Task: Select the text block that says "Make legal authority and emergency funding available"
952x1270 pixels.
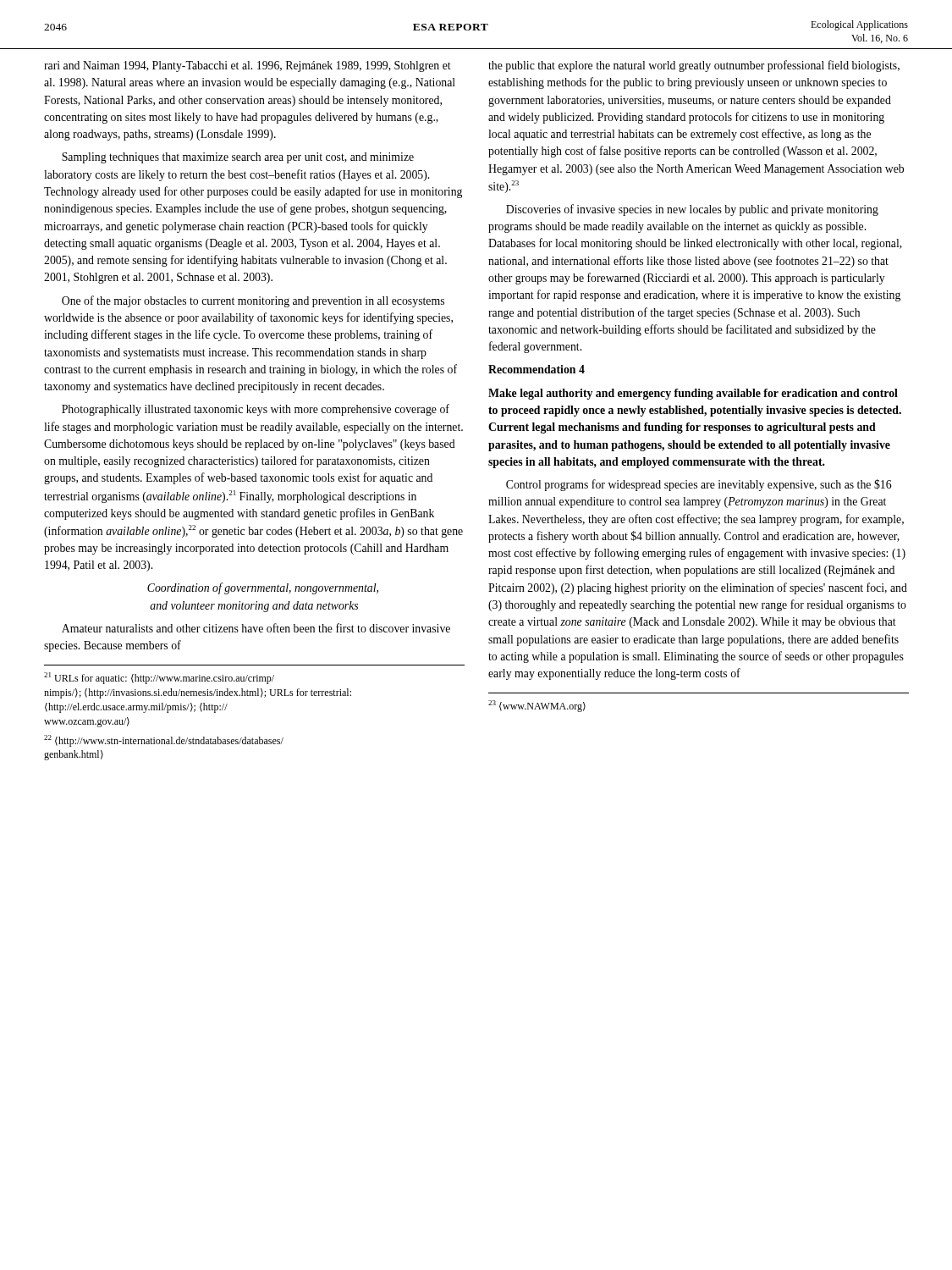Action: click(699, 428)
